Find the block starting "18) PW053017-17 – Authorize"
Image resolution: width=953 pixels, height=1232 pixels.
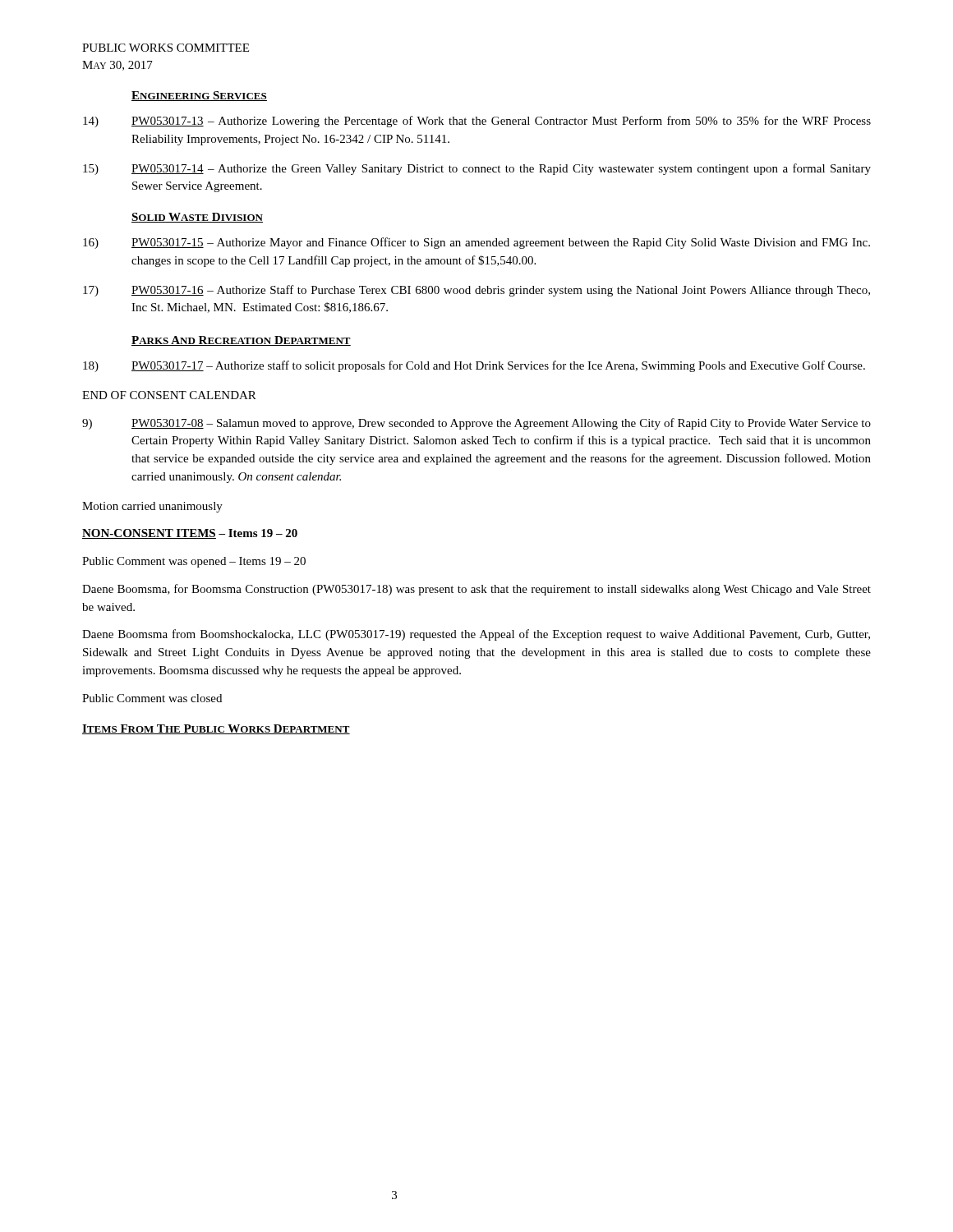pos(476,366)
